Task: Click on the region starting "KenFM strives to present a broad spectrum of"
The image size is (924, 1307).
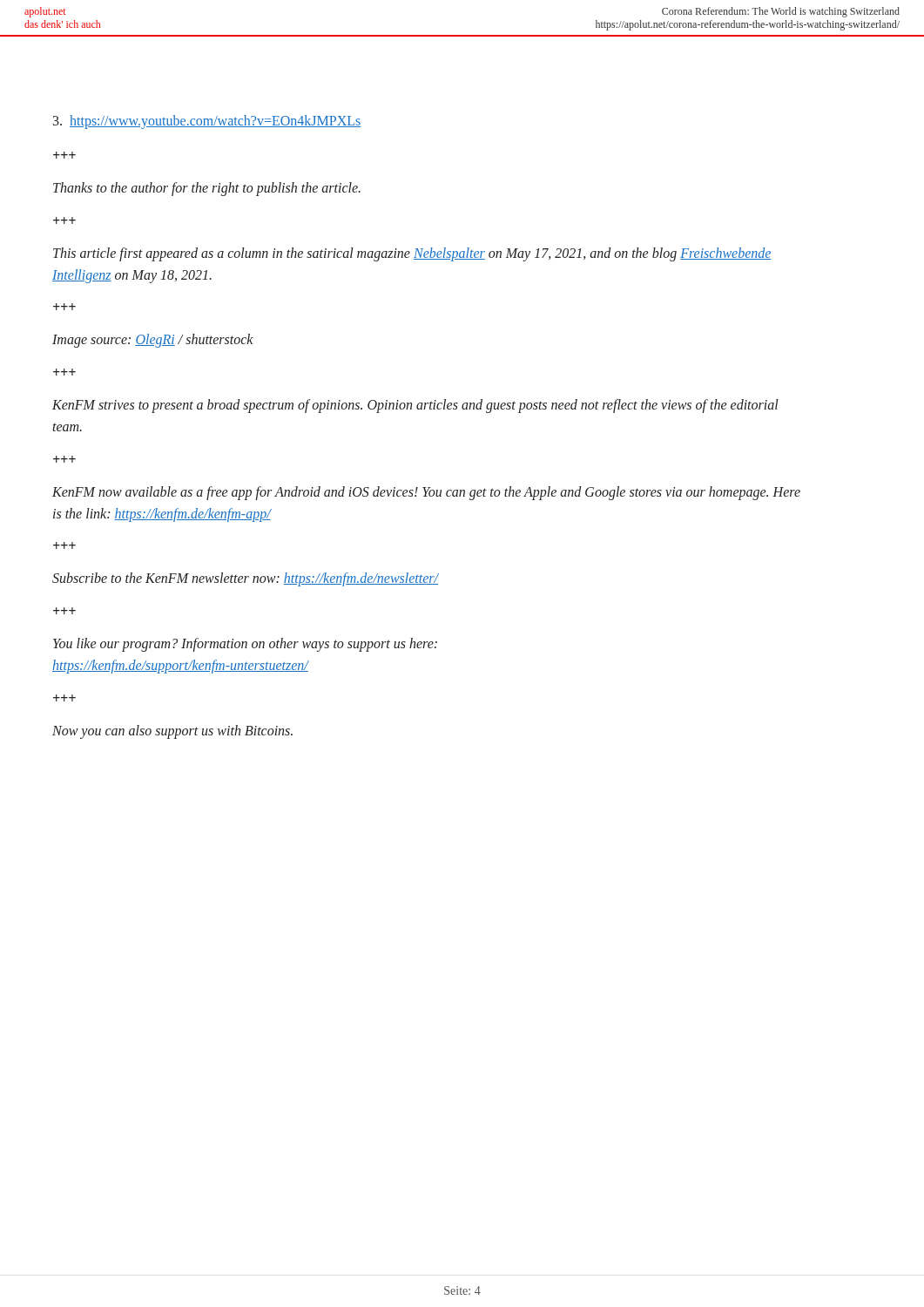Action: [x=415, y=416]
